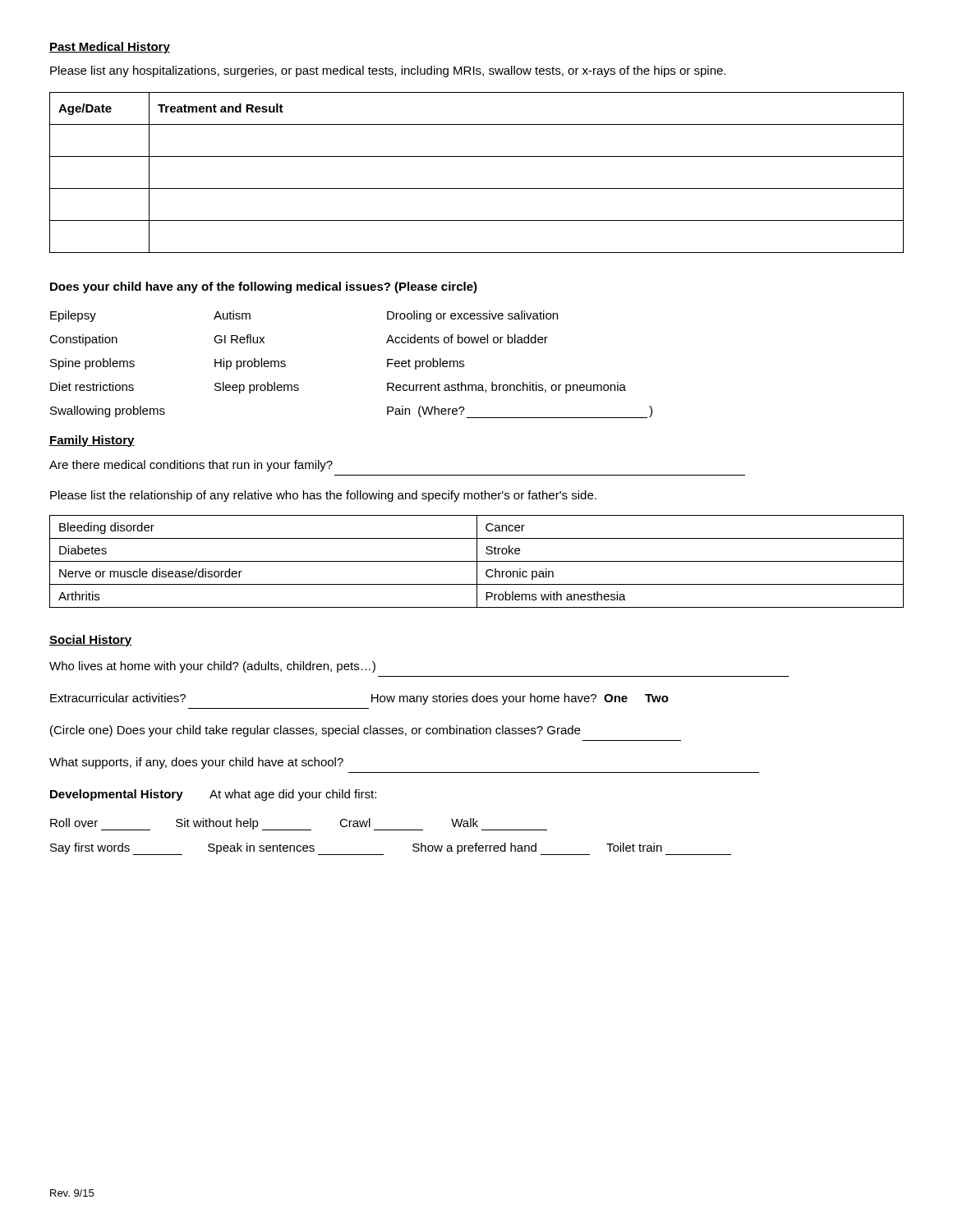Viewport: 953px width, 1232px height.
Task: Point to the block starting "Does your child"
Action: [263, 286]
